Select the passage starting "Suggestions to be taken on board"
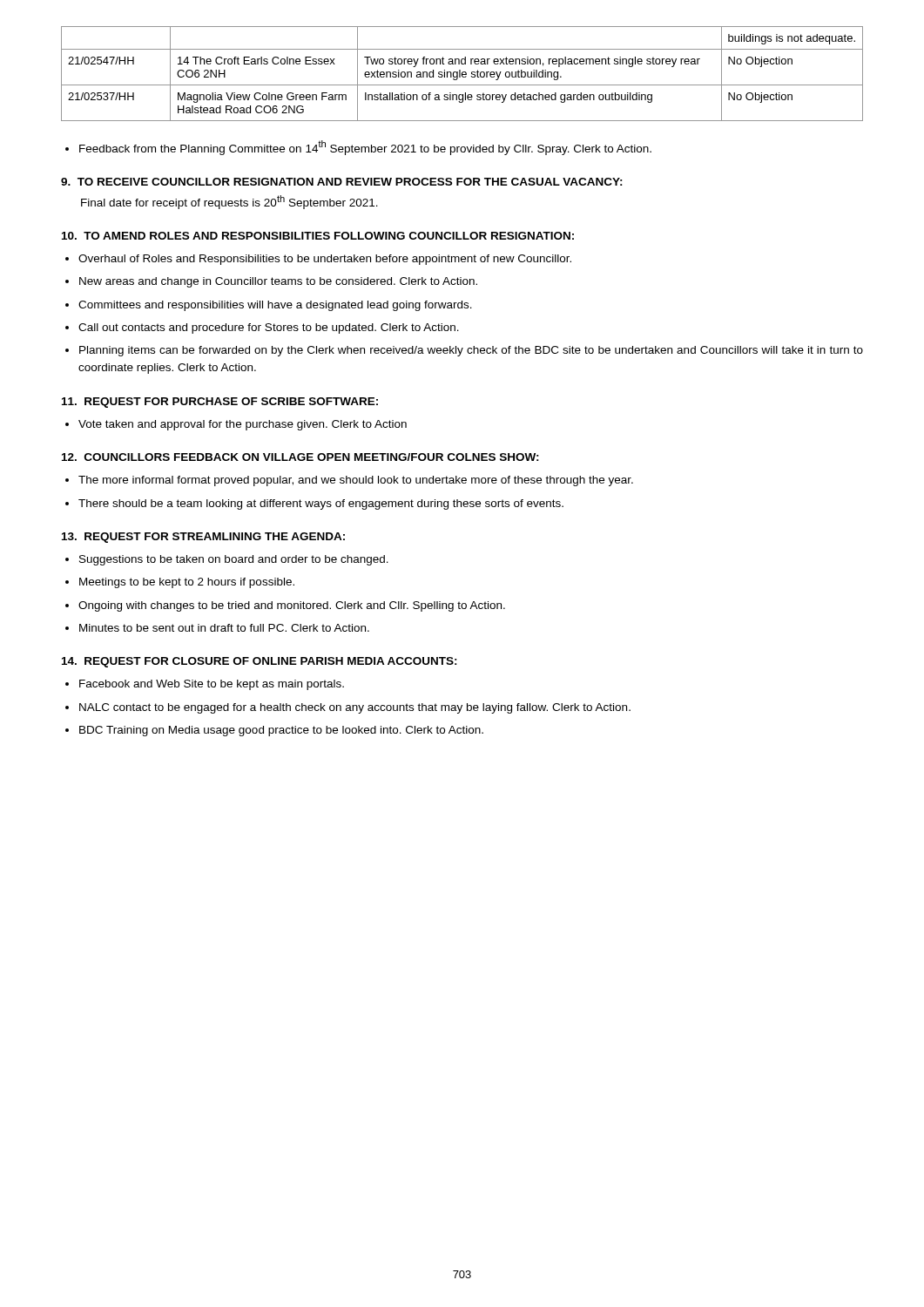 (x=234, y=560)
